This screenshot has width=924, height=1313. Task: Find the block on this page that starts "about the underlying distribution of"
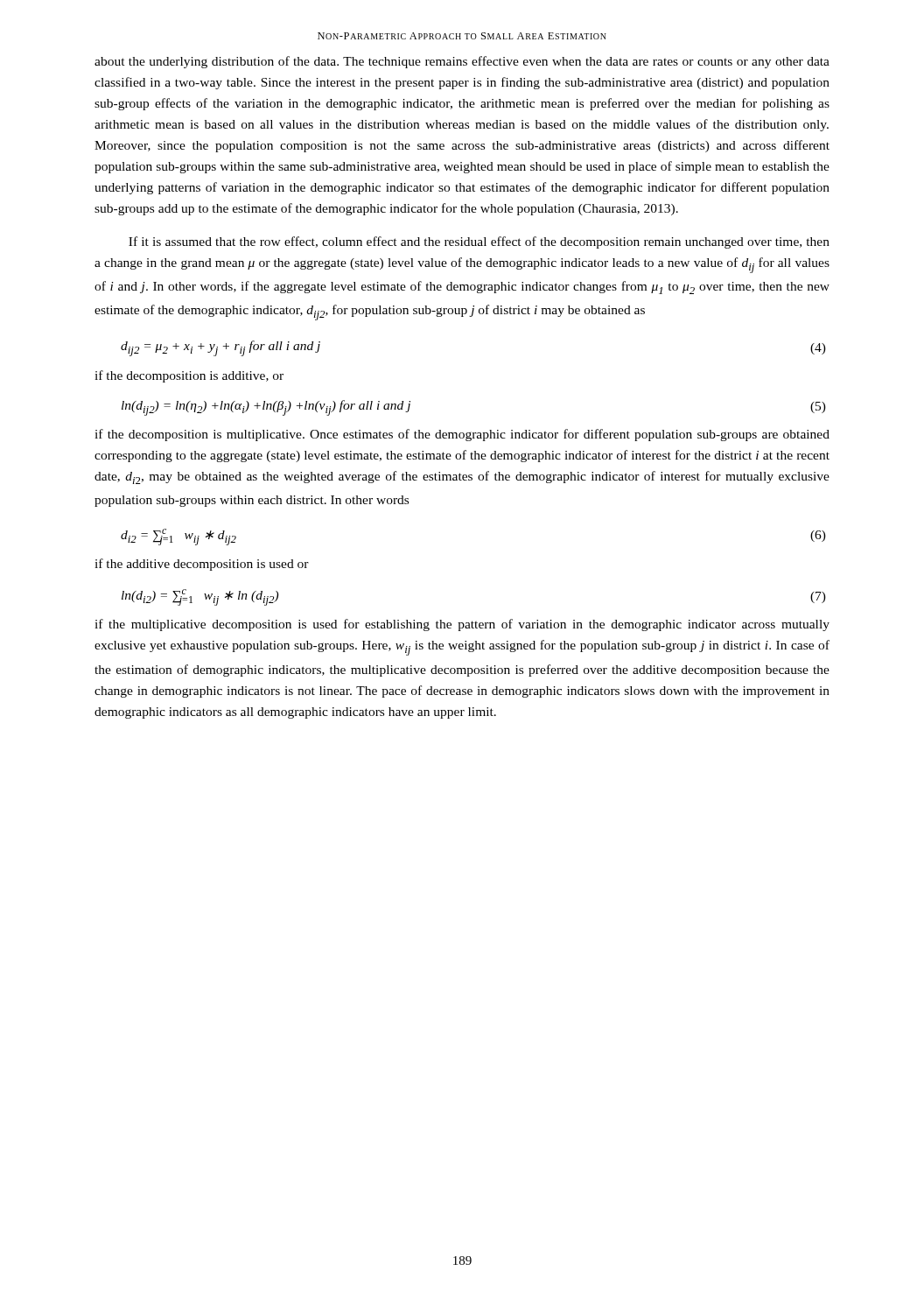tap(462, 135)
